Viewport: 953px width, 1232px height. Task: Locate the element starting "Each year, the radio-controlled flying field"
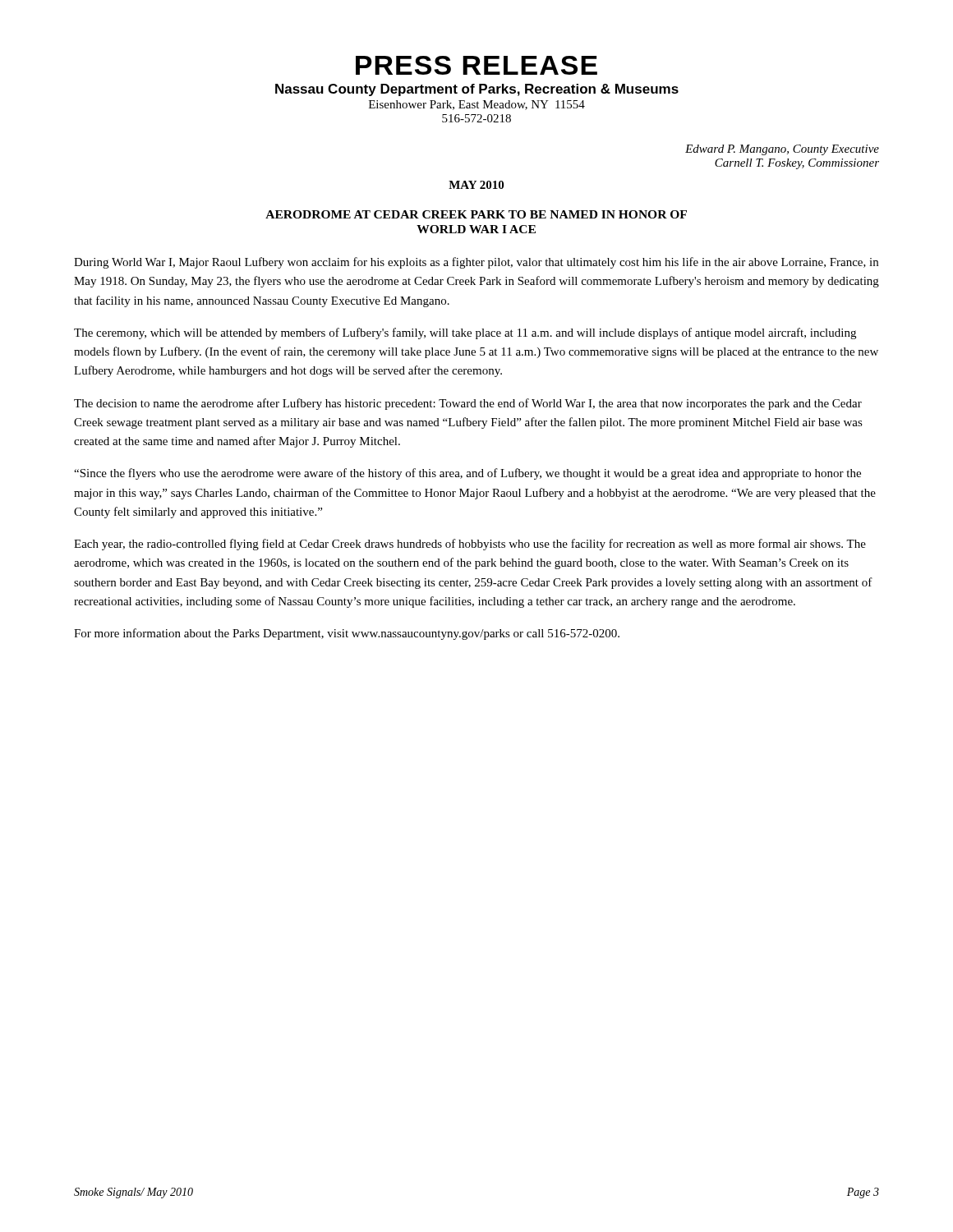[x=473, y=572]
